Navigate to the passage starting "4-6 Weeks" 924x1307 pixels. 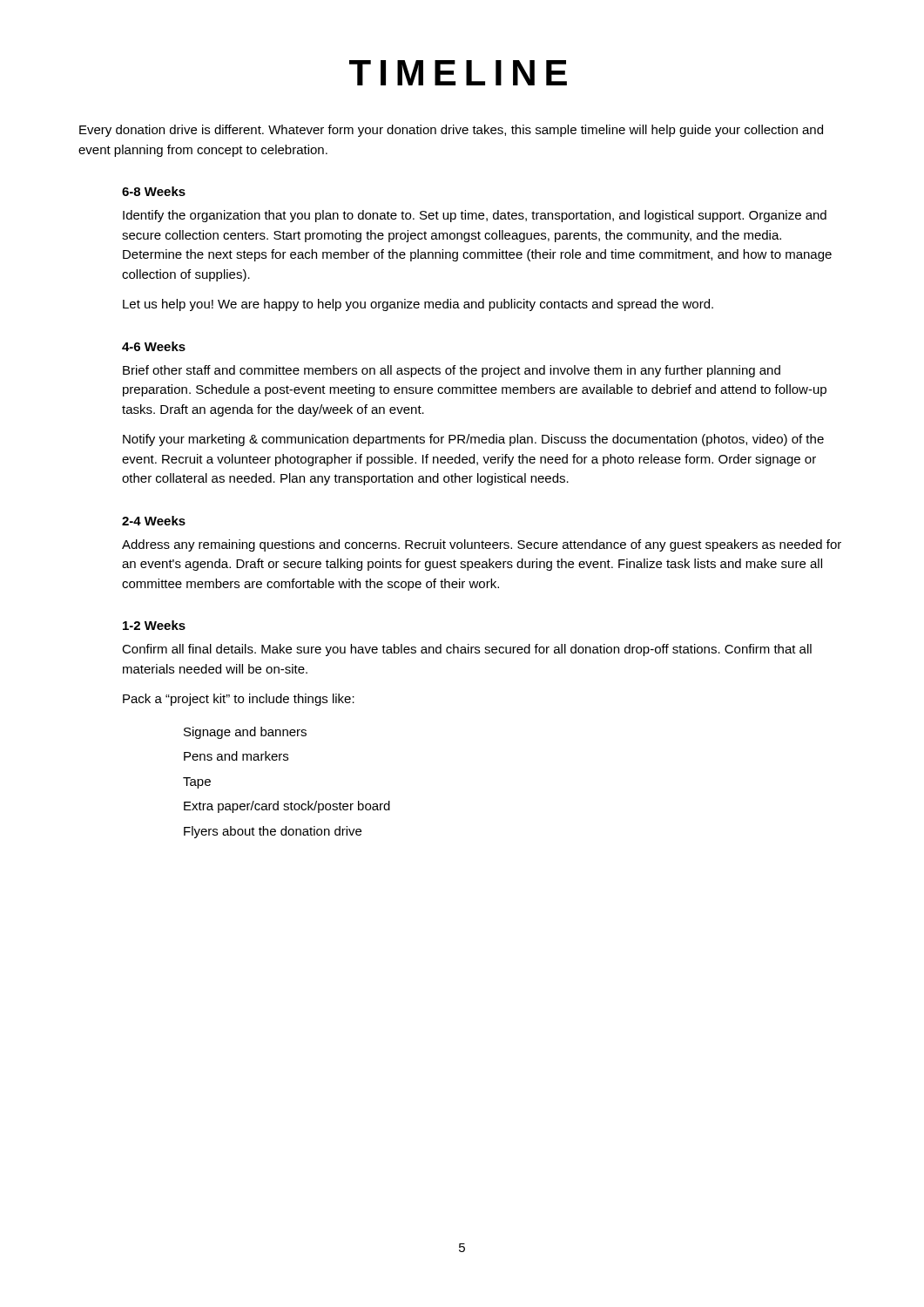pyautogui.click(x=154, y=346)
